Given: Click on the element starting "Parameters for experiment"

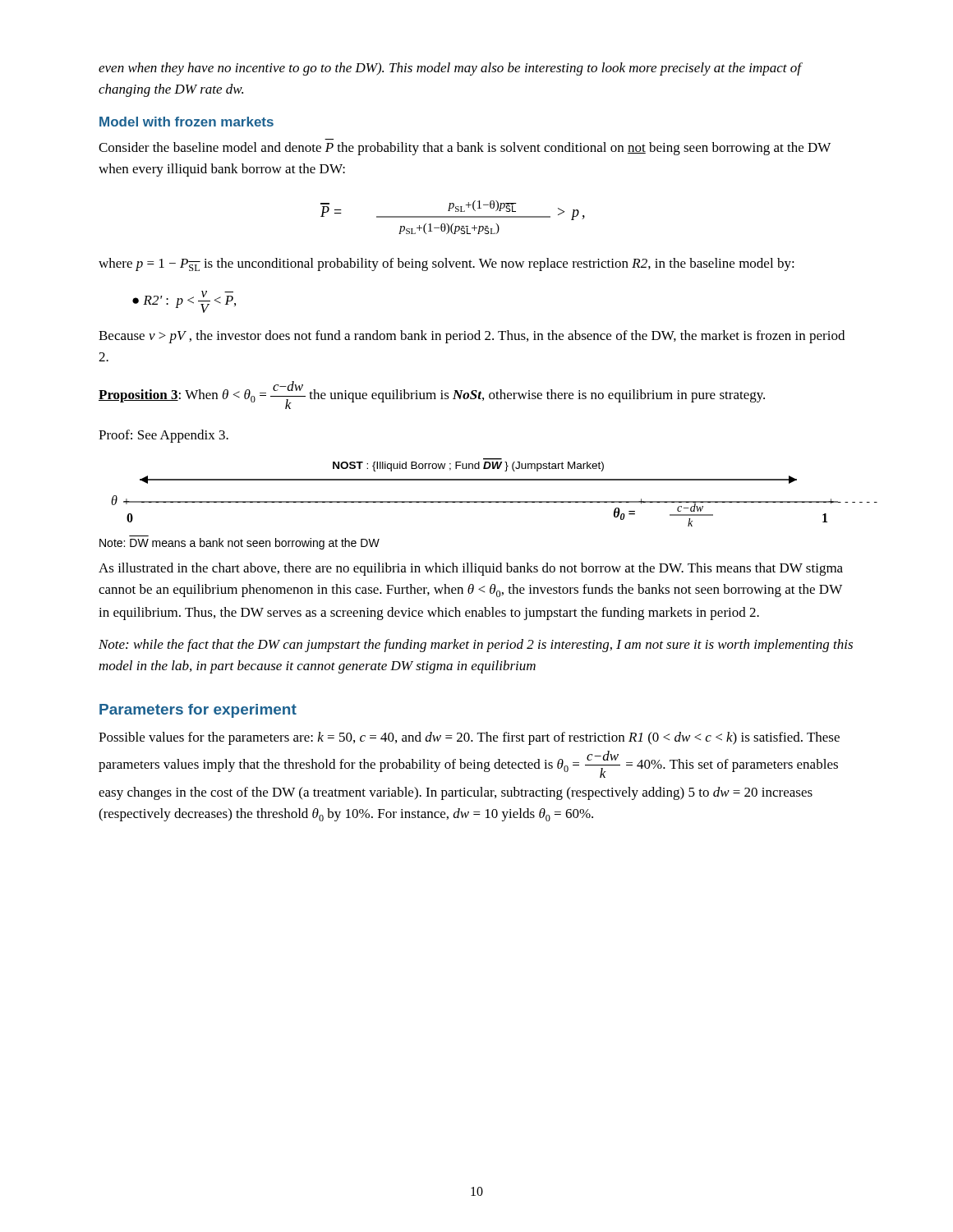Looking at the screenshot, I should click(x=198, y=711).
